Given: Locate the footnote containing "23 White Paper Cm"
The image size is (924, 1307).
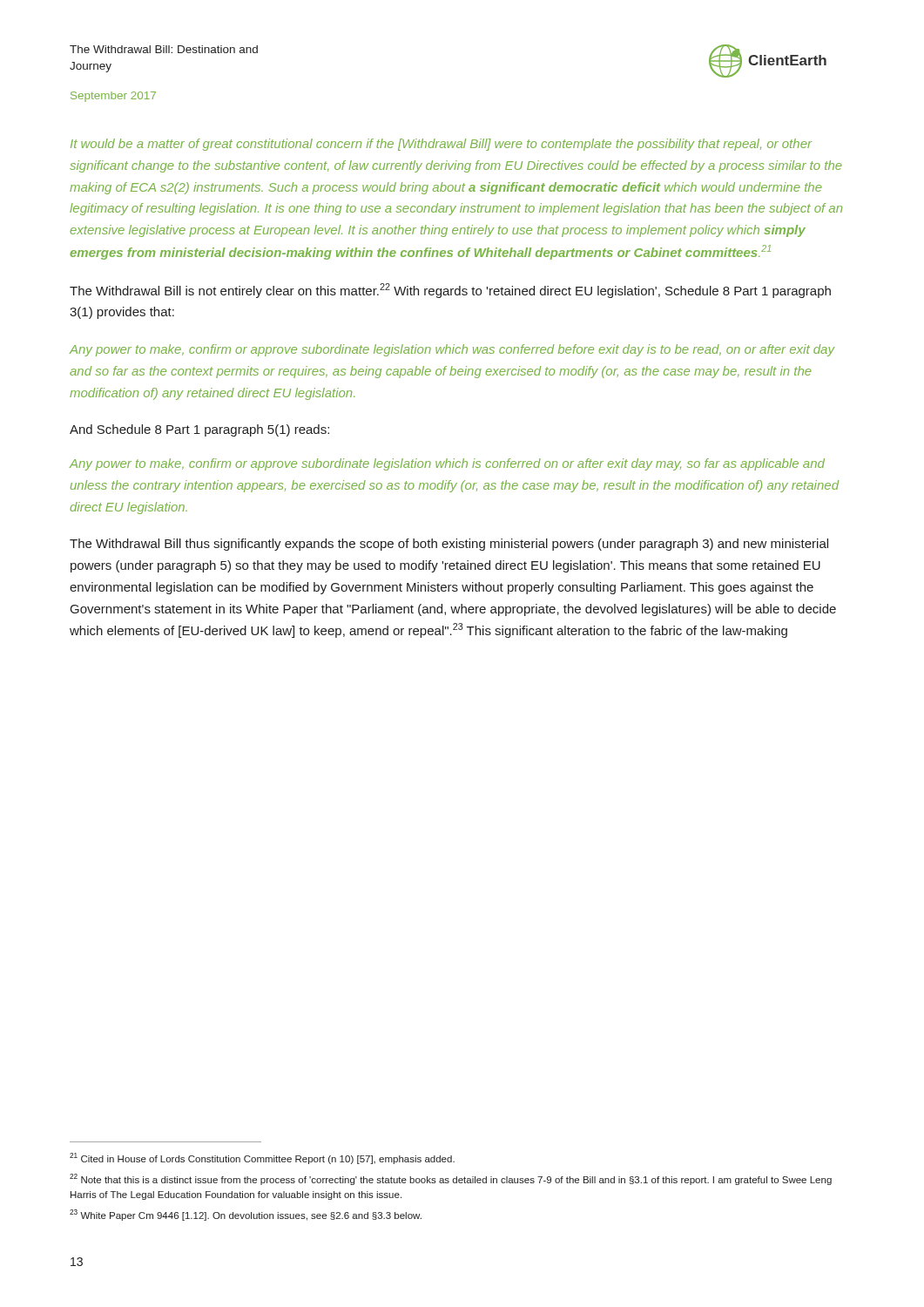Looking at the screenshot, I should click(x=246, y=1214).
